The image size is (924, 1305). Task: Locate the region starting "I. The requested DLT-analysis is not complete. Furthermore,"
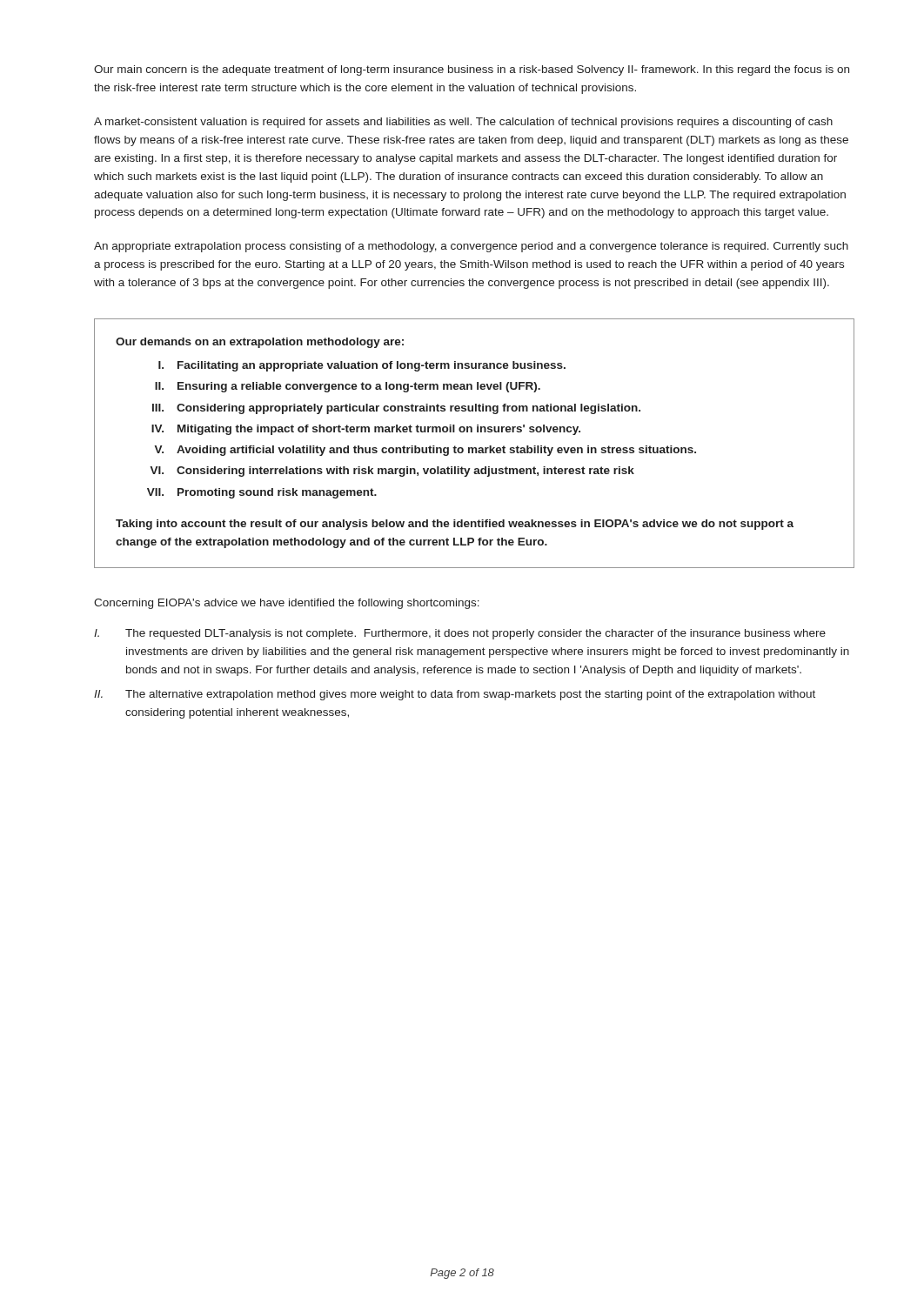(474, 652)
